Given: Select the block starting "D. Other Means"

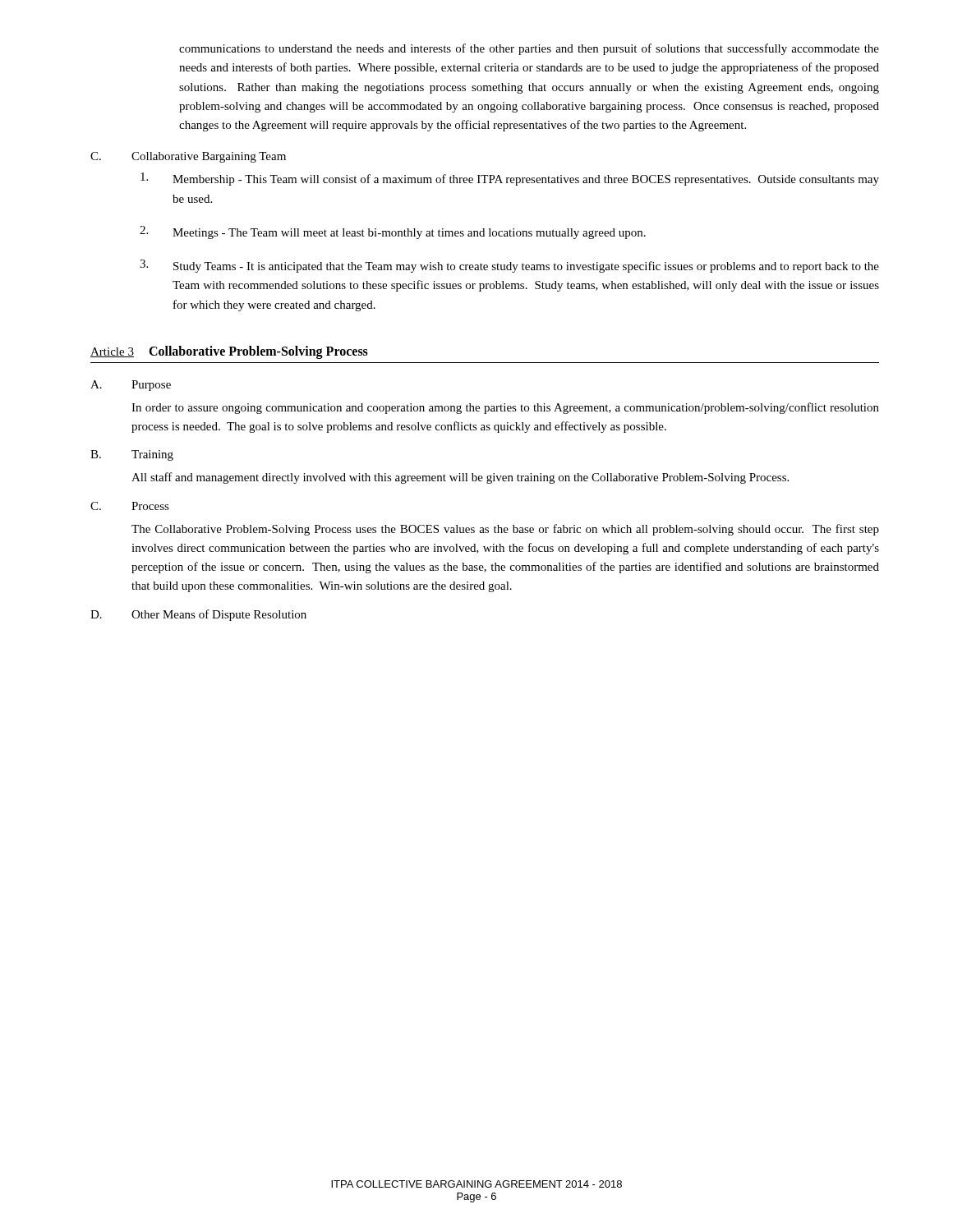Looking at the screenshot, I should (199, 614).
